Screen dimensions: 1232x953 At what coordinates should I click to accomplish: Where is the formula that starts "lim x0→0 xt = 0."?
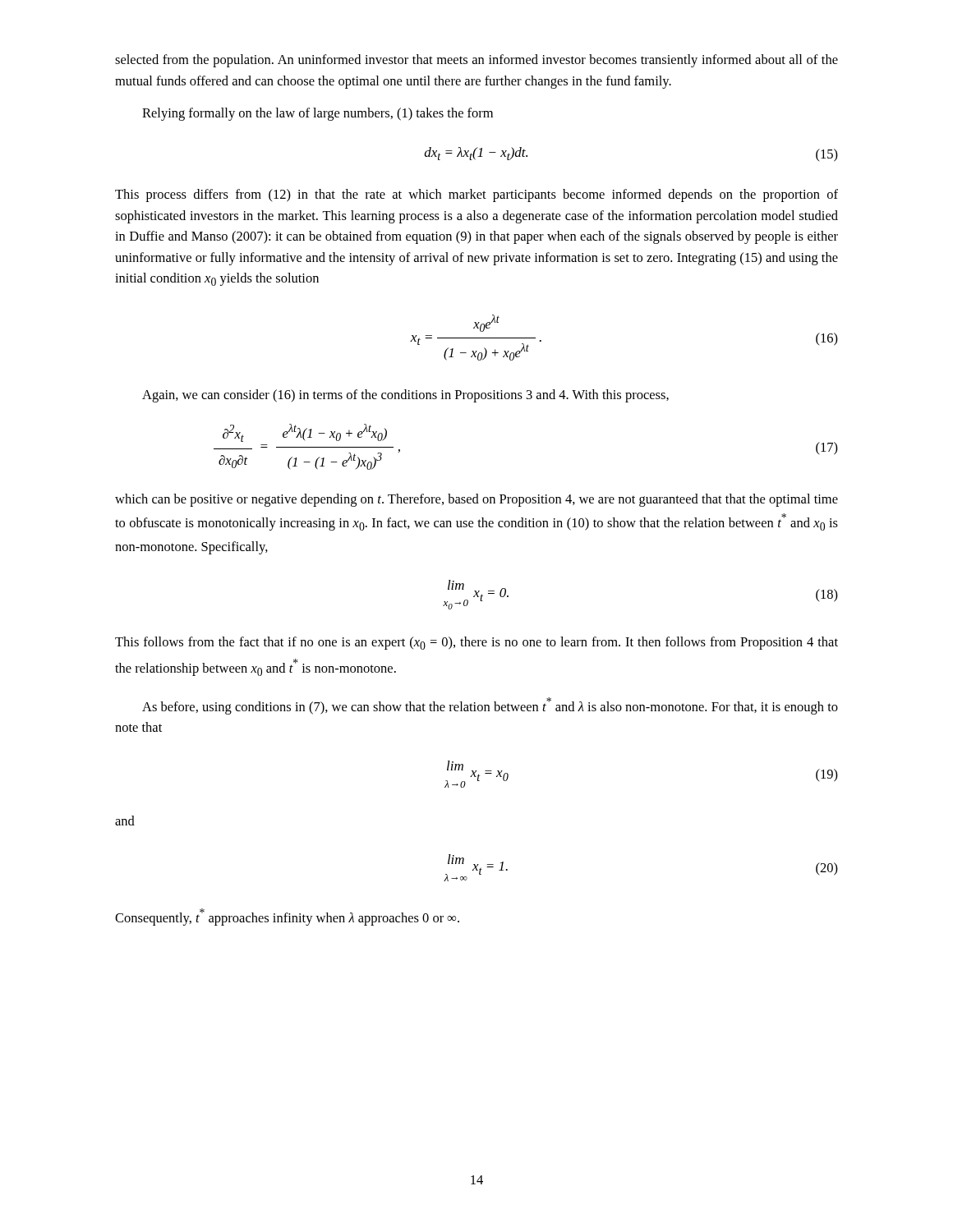pyautogui.click(x=456, y=589)
